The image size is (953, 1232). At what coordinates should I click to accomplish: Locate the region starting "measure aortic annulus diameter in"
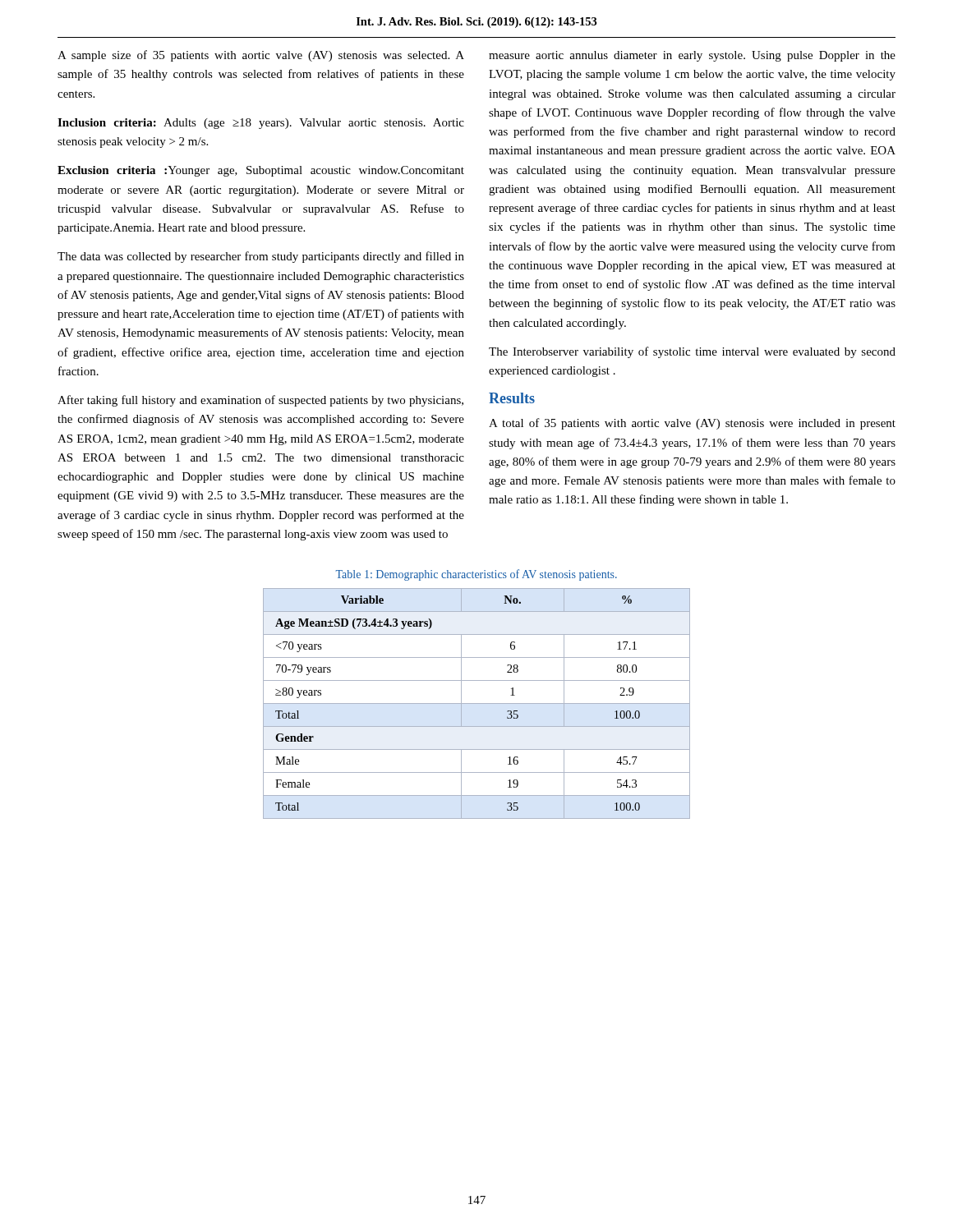(x=692, y=189)
